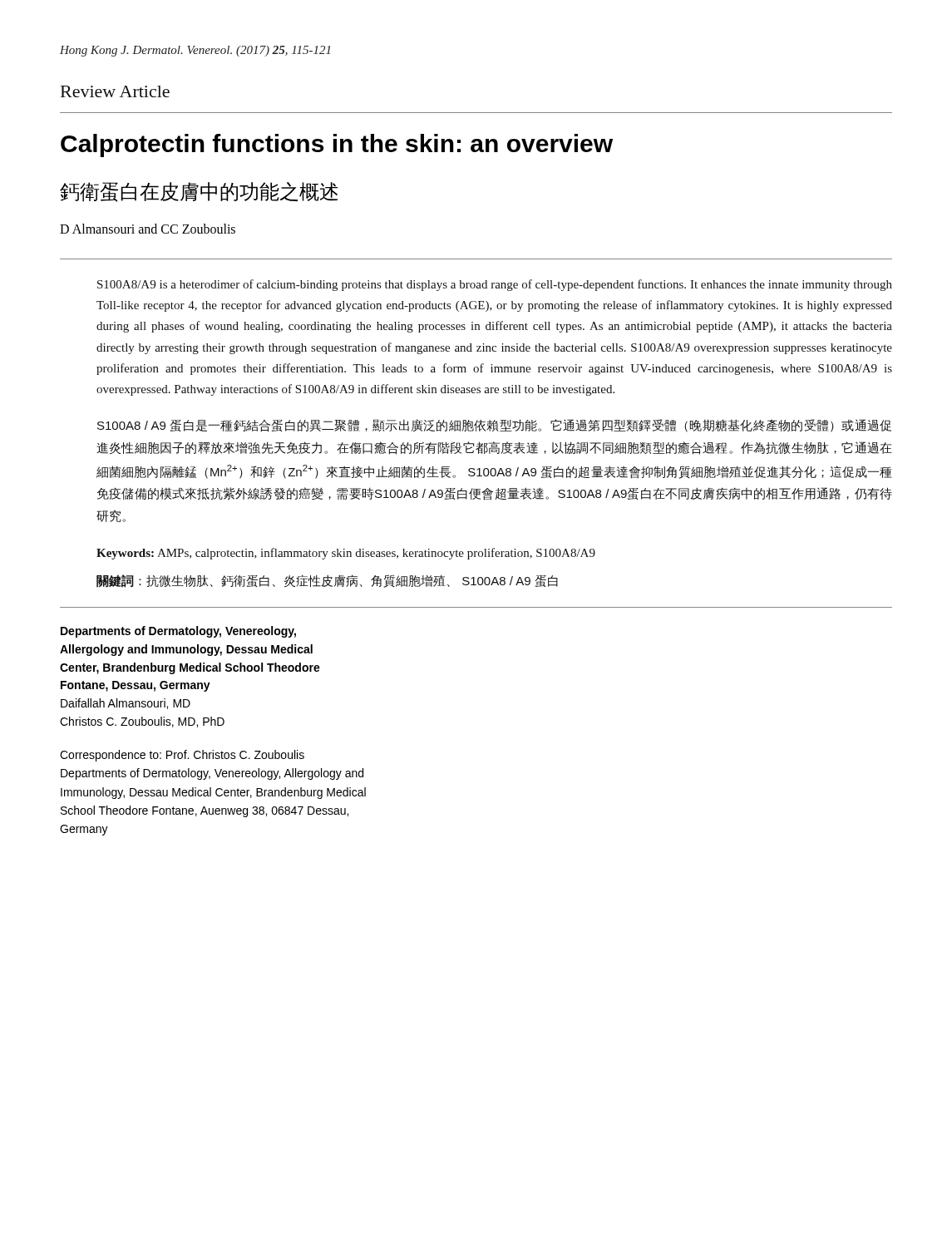Locate the block of text that opens with "Keywords: AMPs, calprotectin, inflammatory skin diseases,"

point(346,553)
